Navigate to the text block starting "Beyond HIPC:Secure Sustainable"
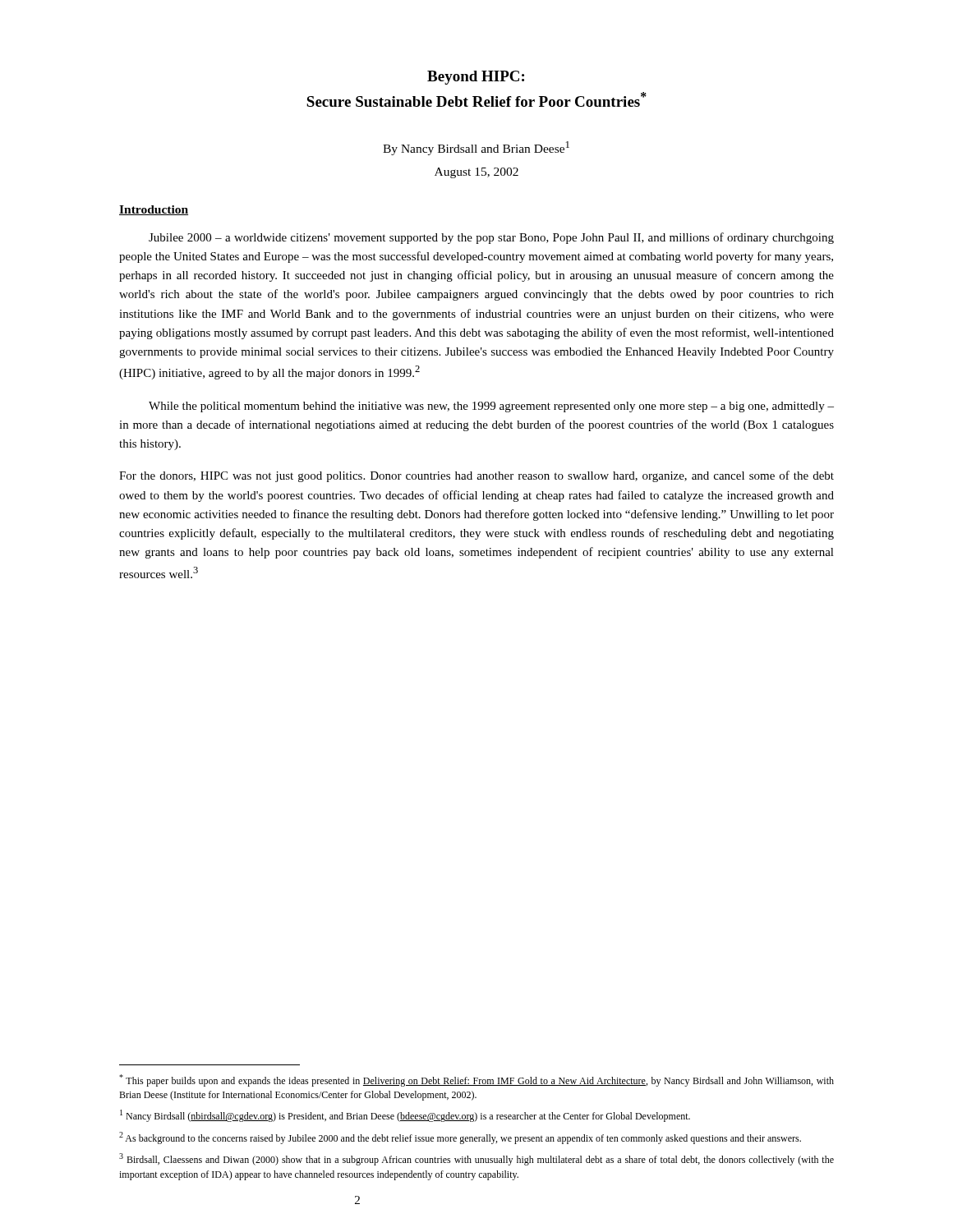Viewport: 953px width, 1232px height. [476, 89]
